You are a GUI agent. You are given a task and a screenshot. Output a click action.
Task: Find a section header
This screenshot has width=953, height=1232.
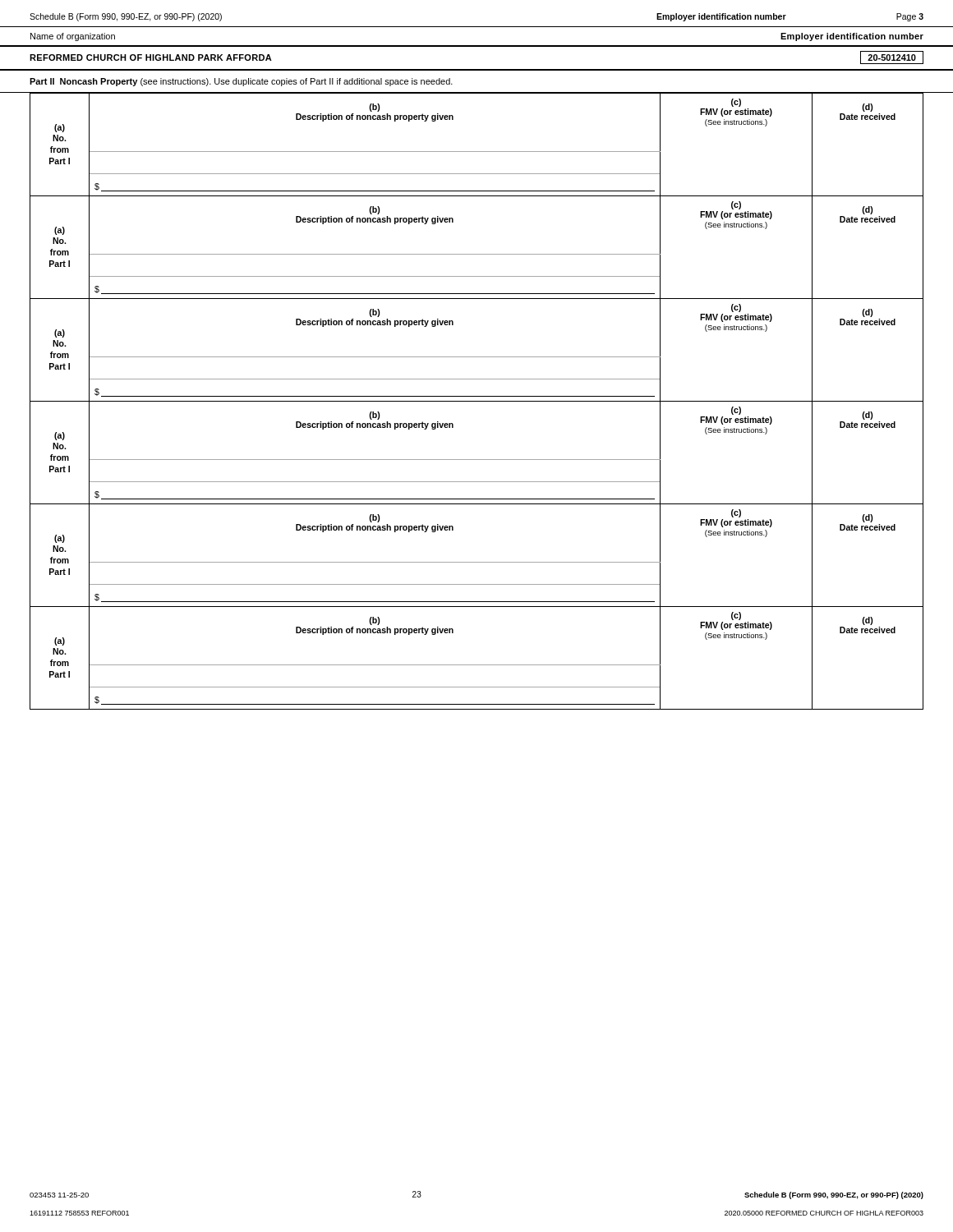(x=241, y=81)
